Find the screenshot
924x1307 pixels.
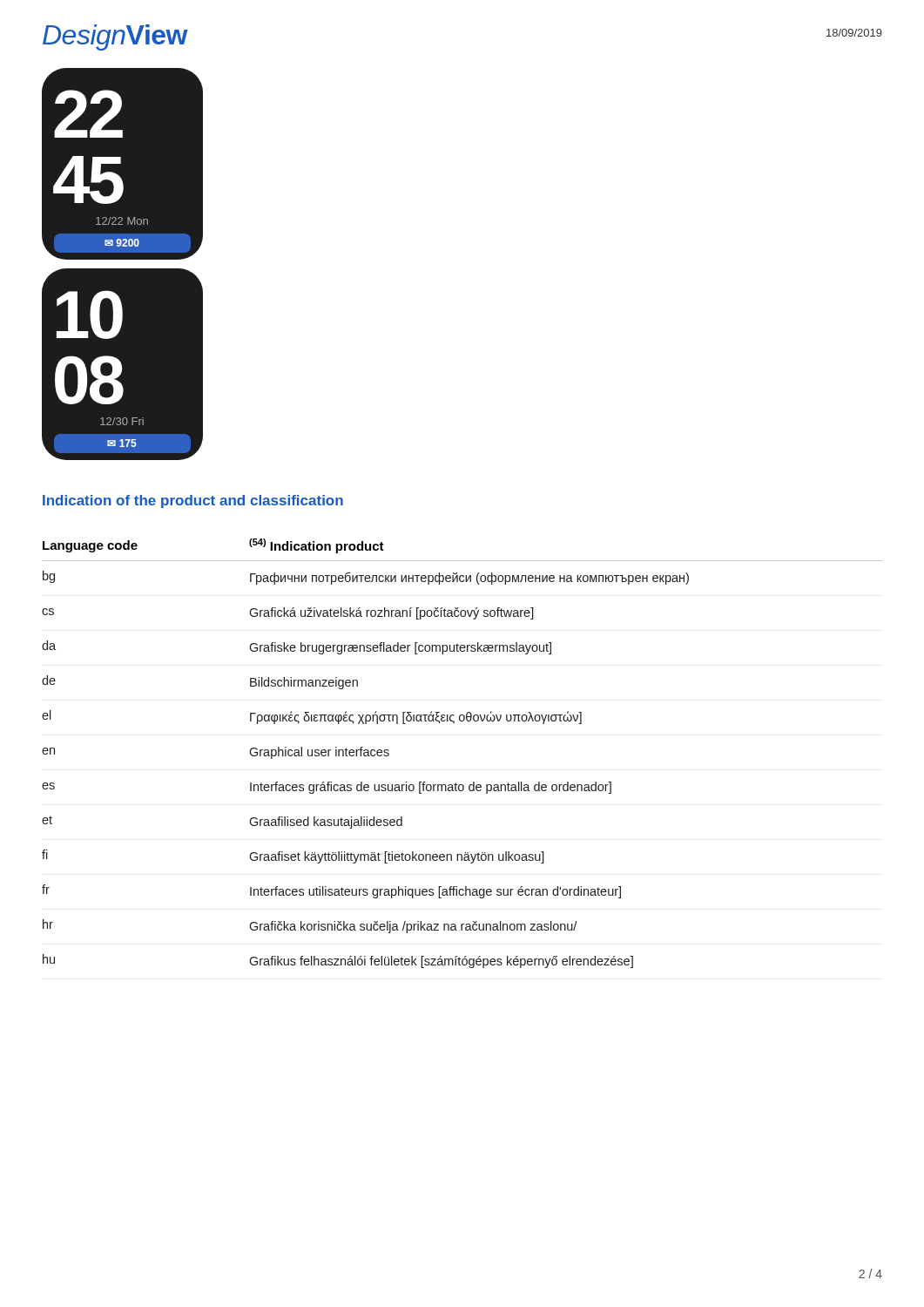(122, 264)
